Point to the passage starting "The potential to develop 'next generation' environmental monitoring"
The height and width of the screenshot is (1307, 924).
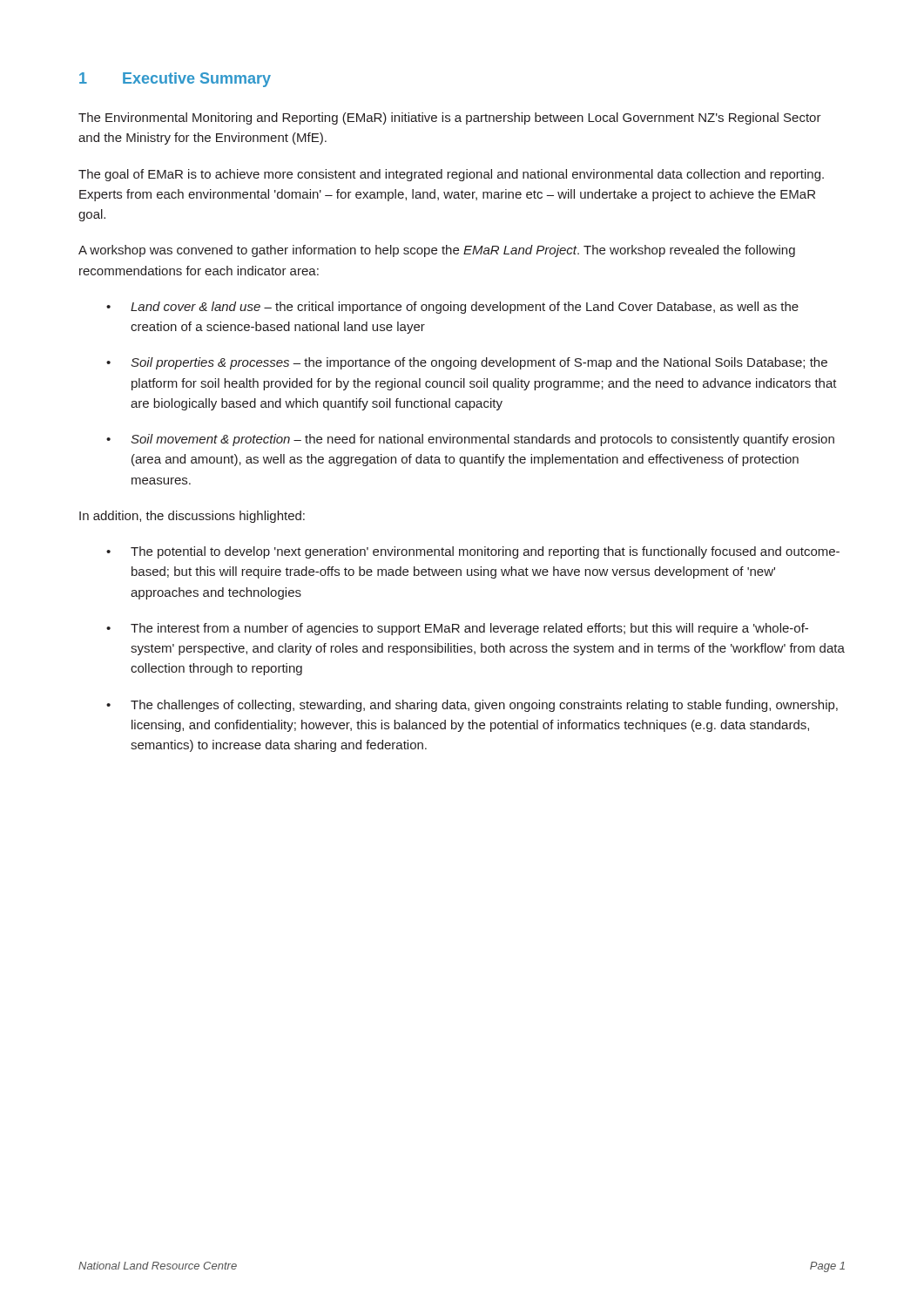pos(485,571)
